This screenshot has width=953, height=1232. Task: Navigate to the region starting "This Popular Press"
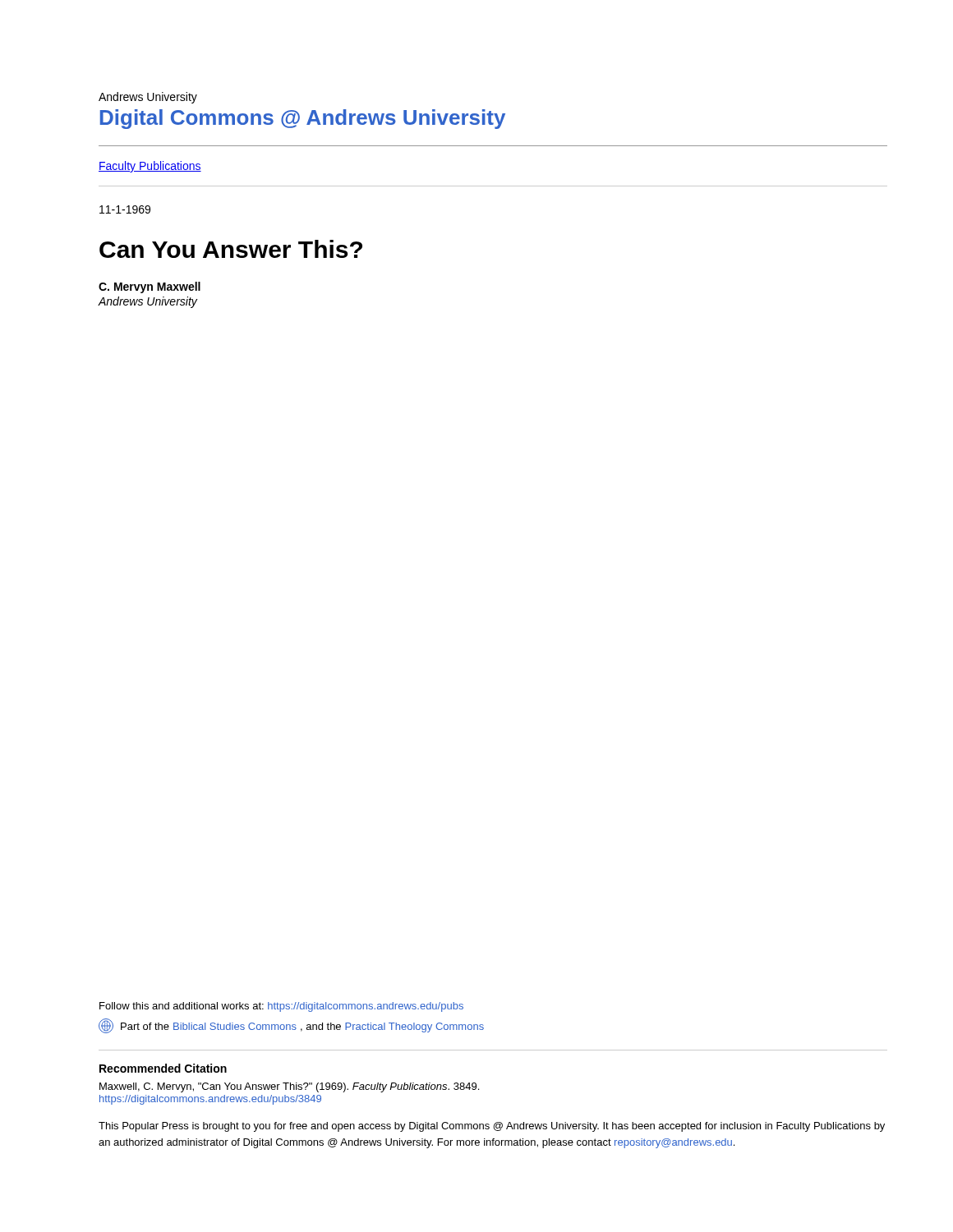[492, 1134]
